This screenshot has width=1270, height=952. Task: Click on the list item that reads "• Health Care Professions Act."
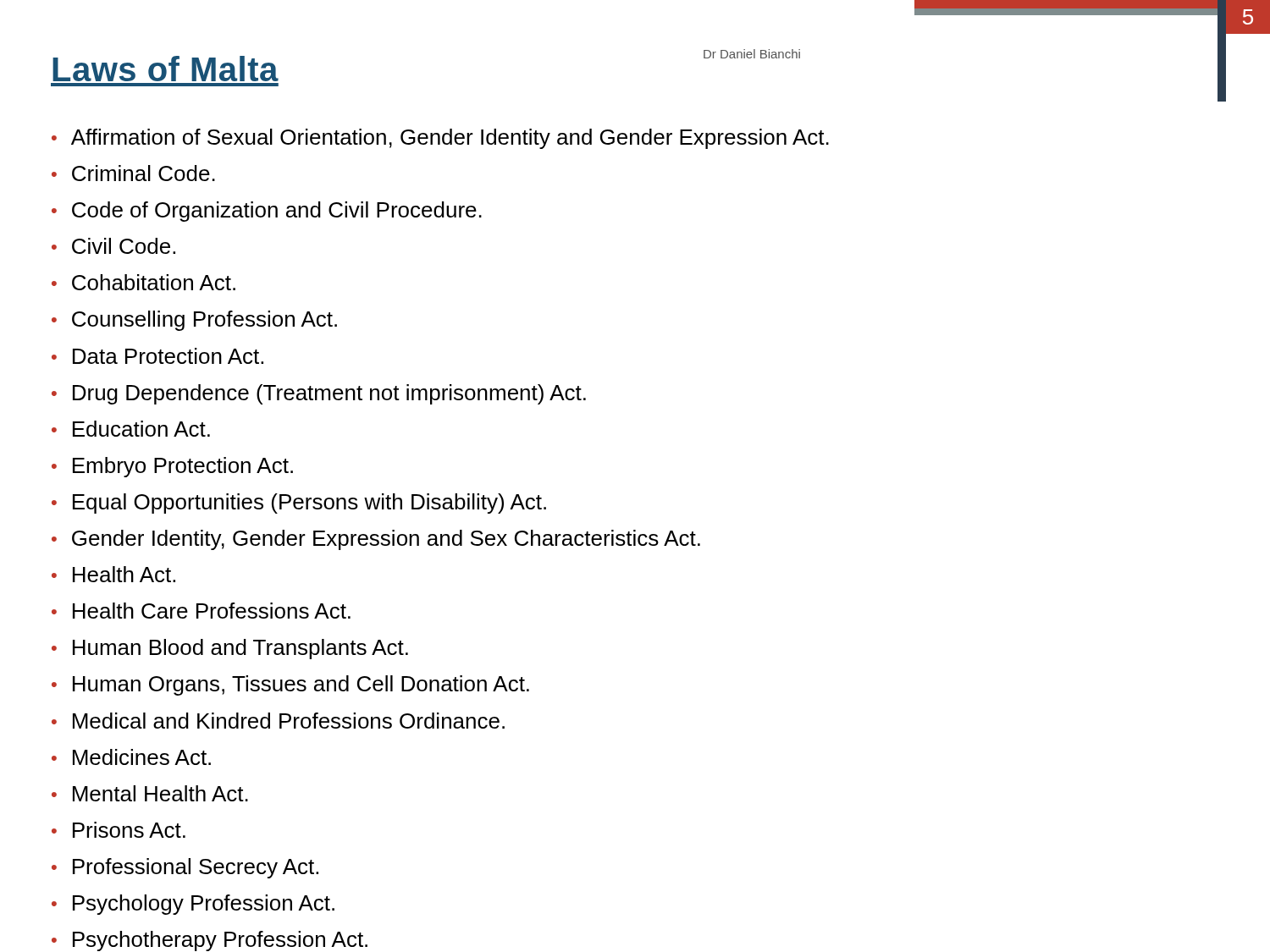pyautogui.click(x=202, y=612)
